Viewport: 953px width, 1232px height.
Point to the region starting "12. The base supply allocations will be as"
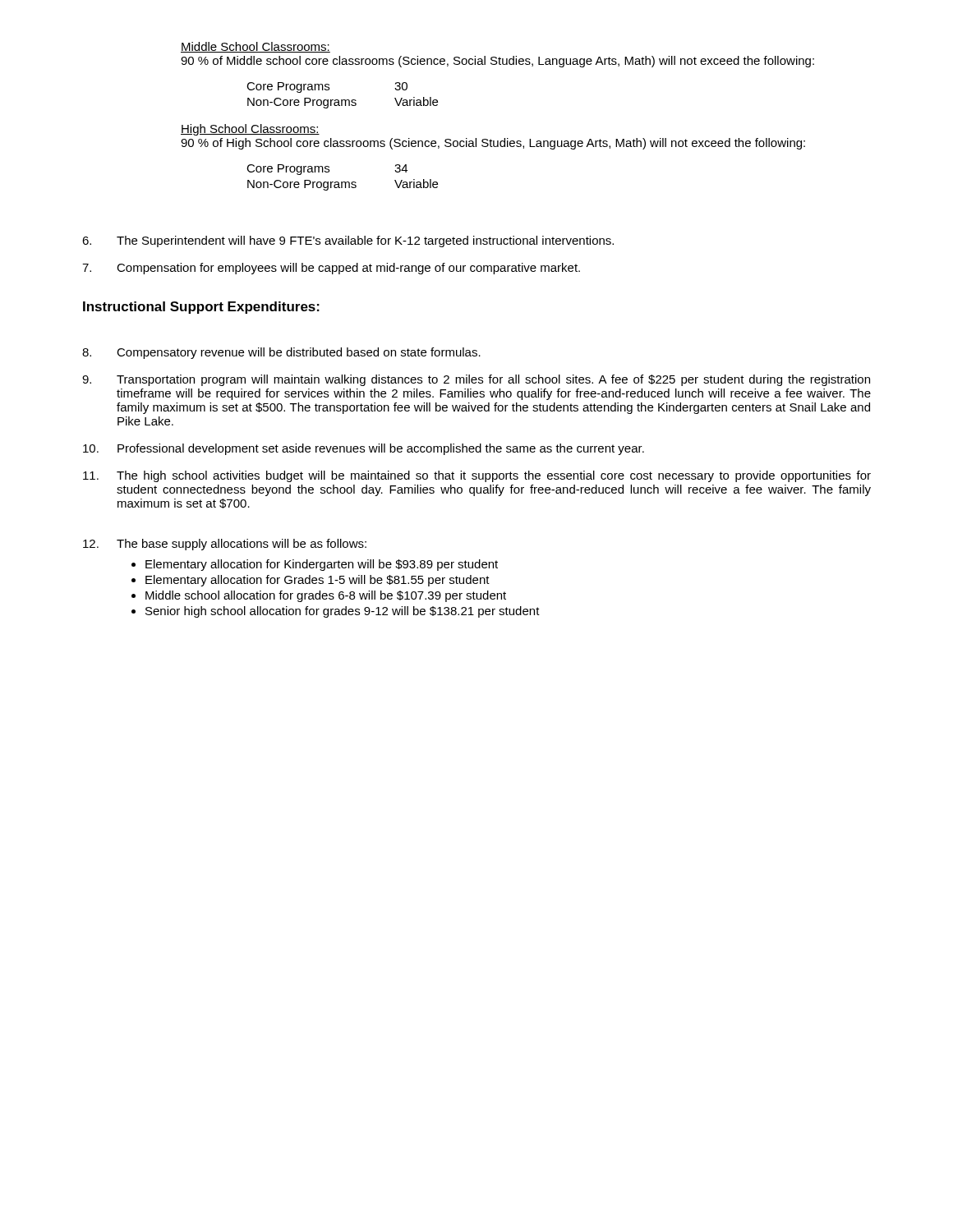225,545
